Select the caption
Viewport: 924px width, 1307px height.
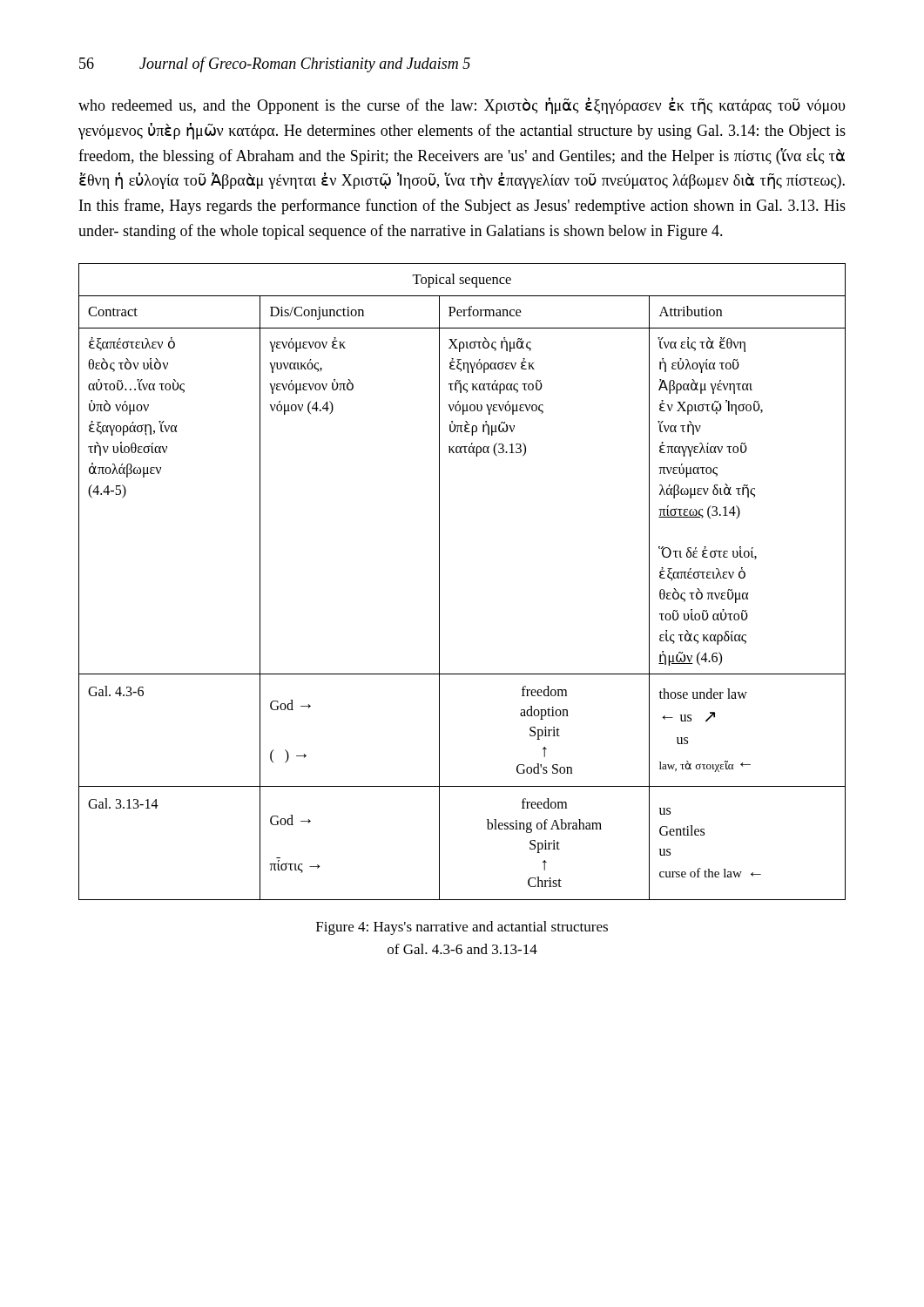coord(462,938)
